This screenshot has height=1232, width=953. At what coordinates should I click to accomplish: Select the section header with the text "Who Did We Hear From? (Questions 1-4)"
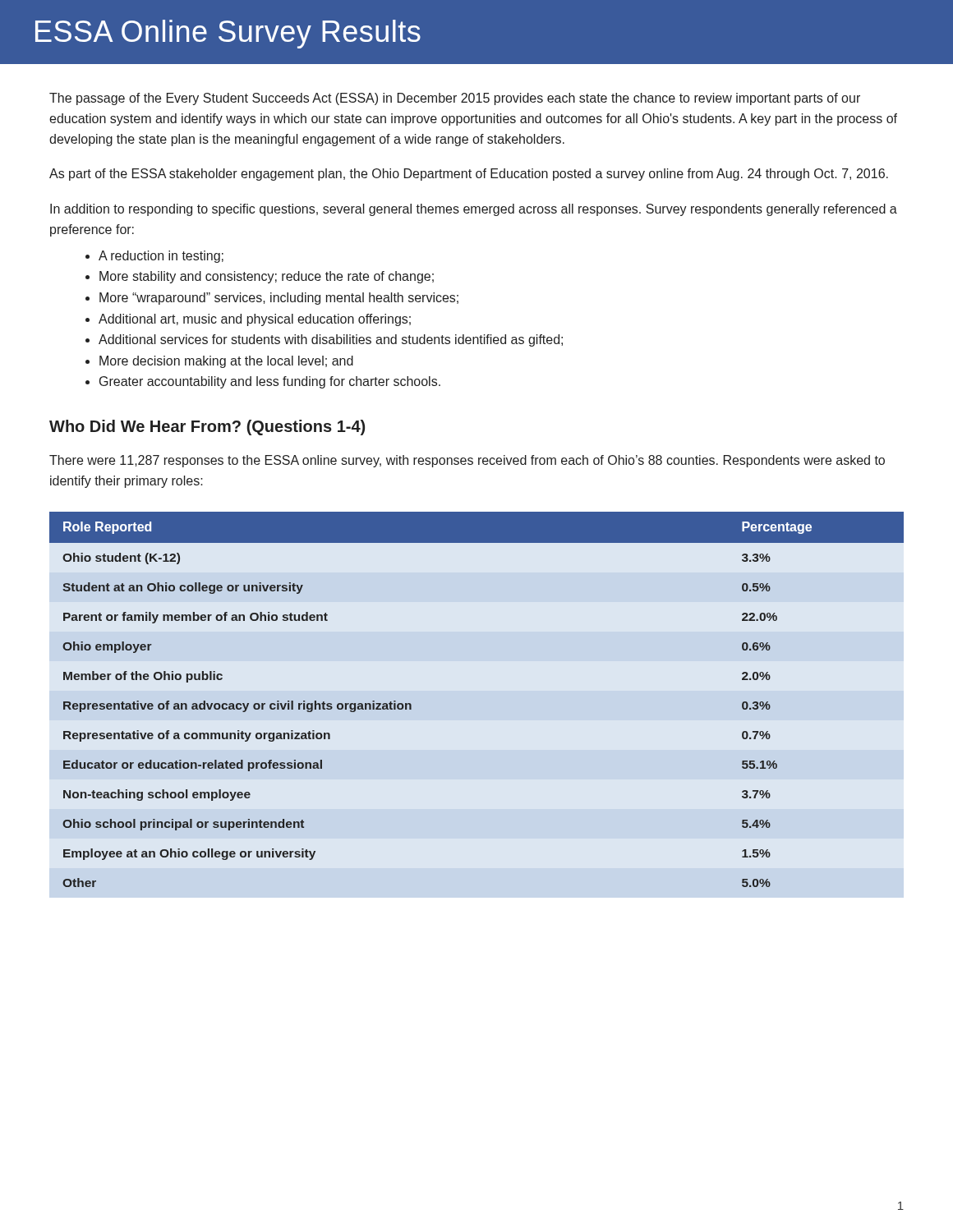(208, 426)
